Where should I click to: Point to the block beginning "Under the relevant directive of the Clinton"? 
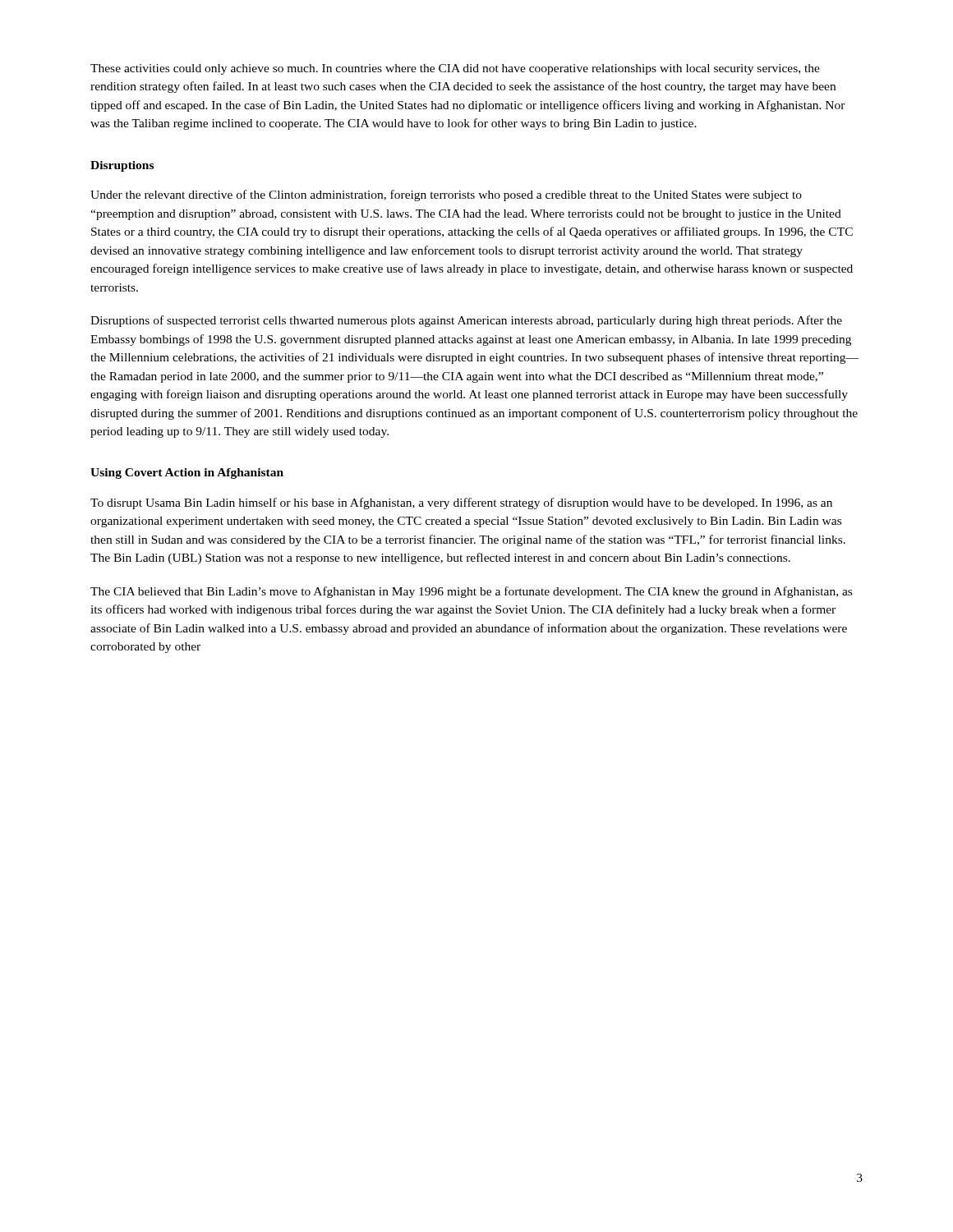tap(472, 241)
